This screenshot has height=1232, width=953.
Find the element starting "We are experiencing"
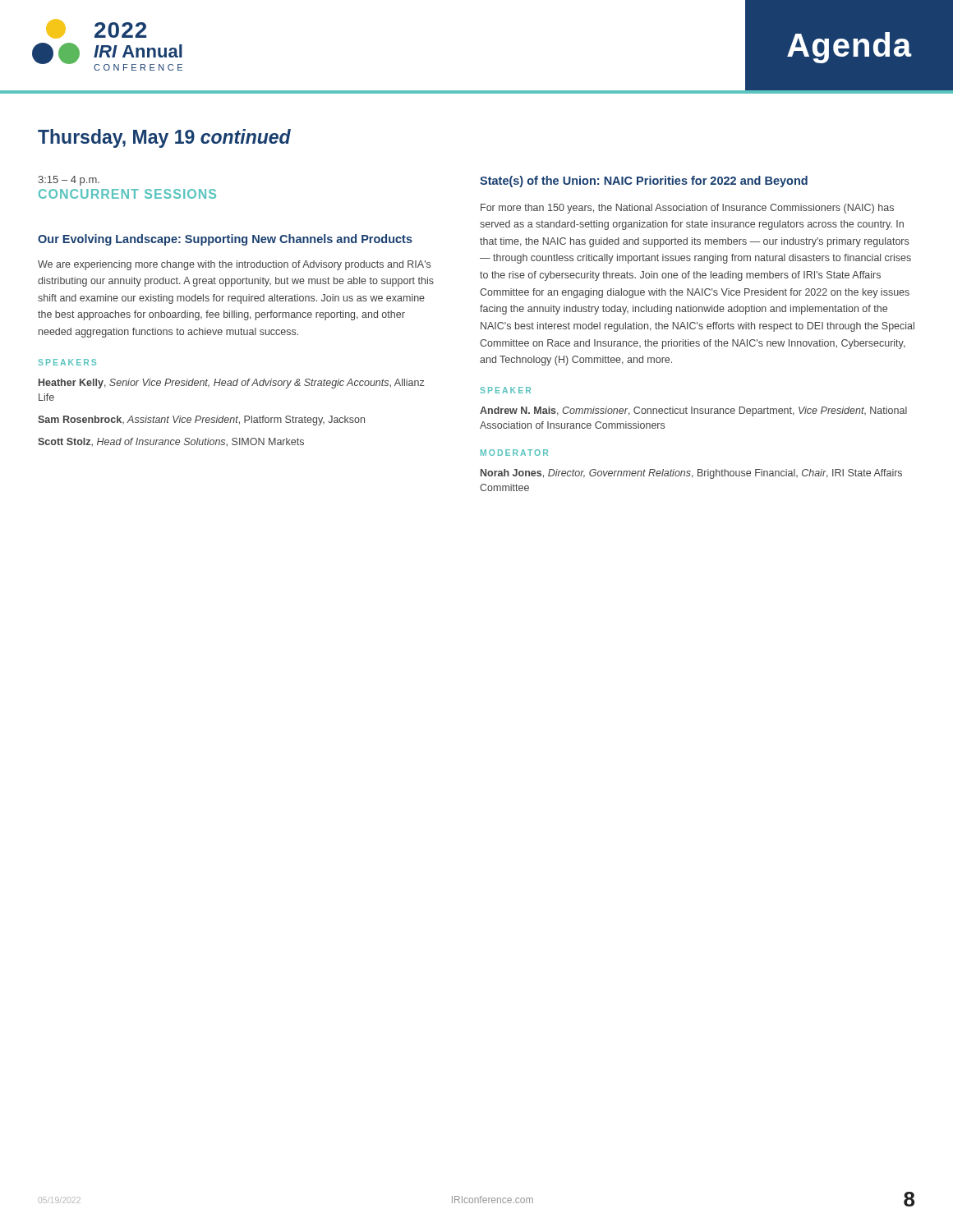236,298
